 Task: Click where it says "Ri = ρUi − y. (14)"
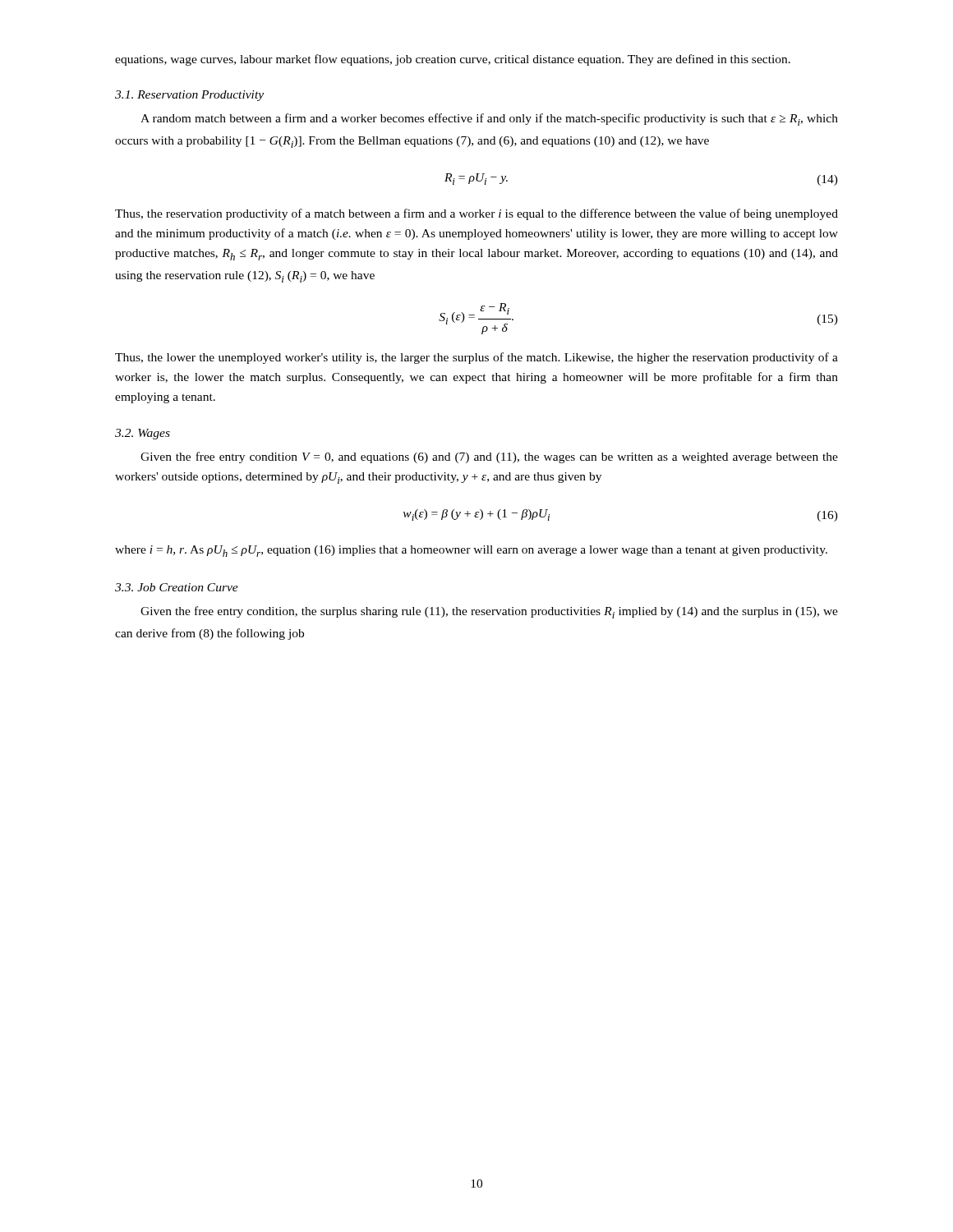476,178
